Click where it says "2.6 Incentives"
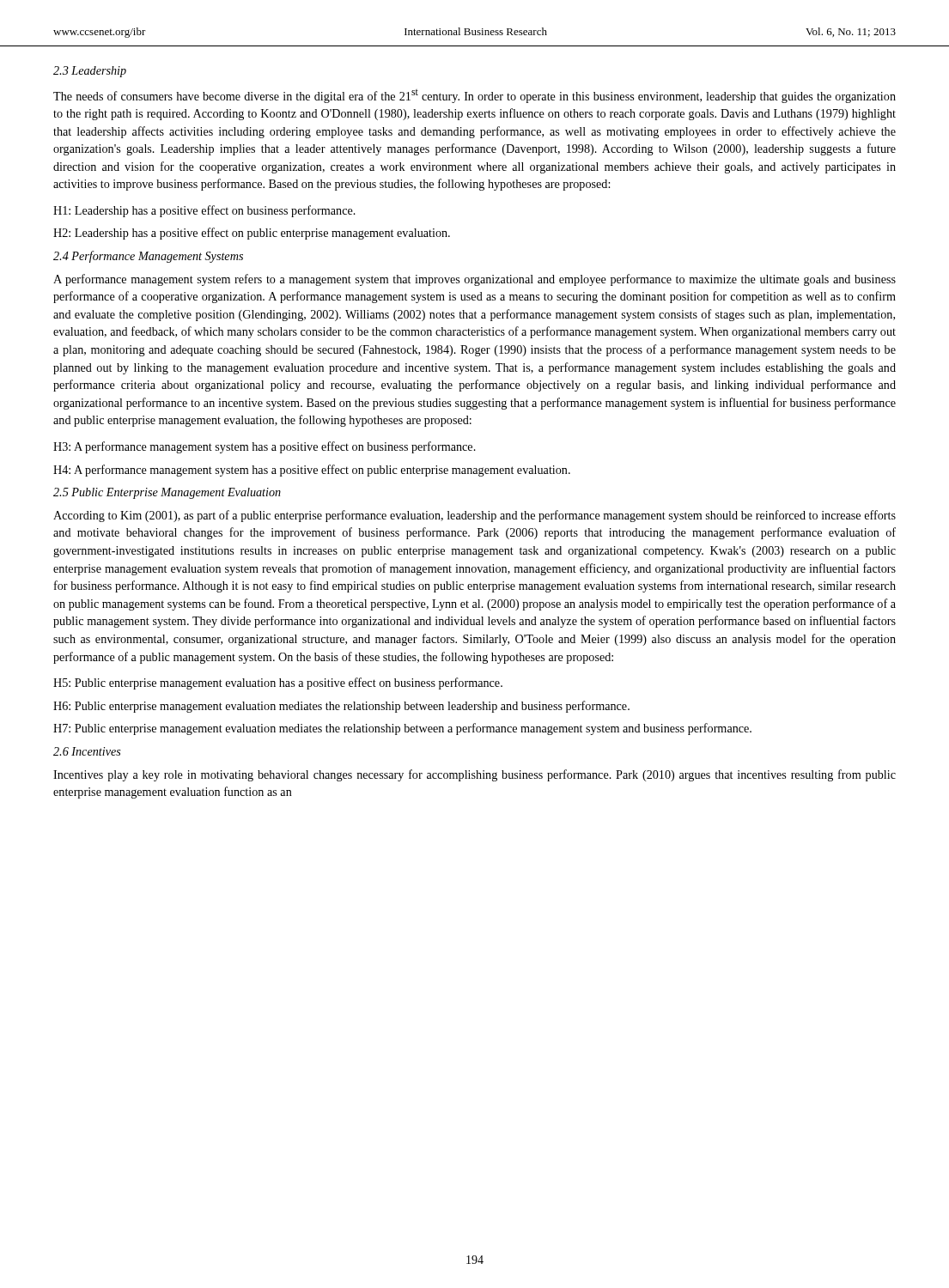 (x=87, y=751)
